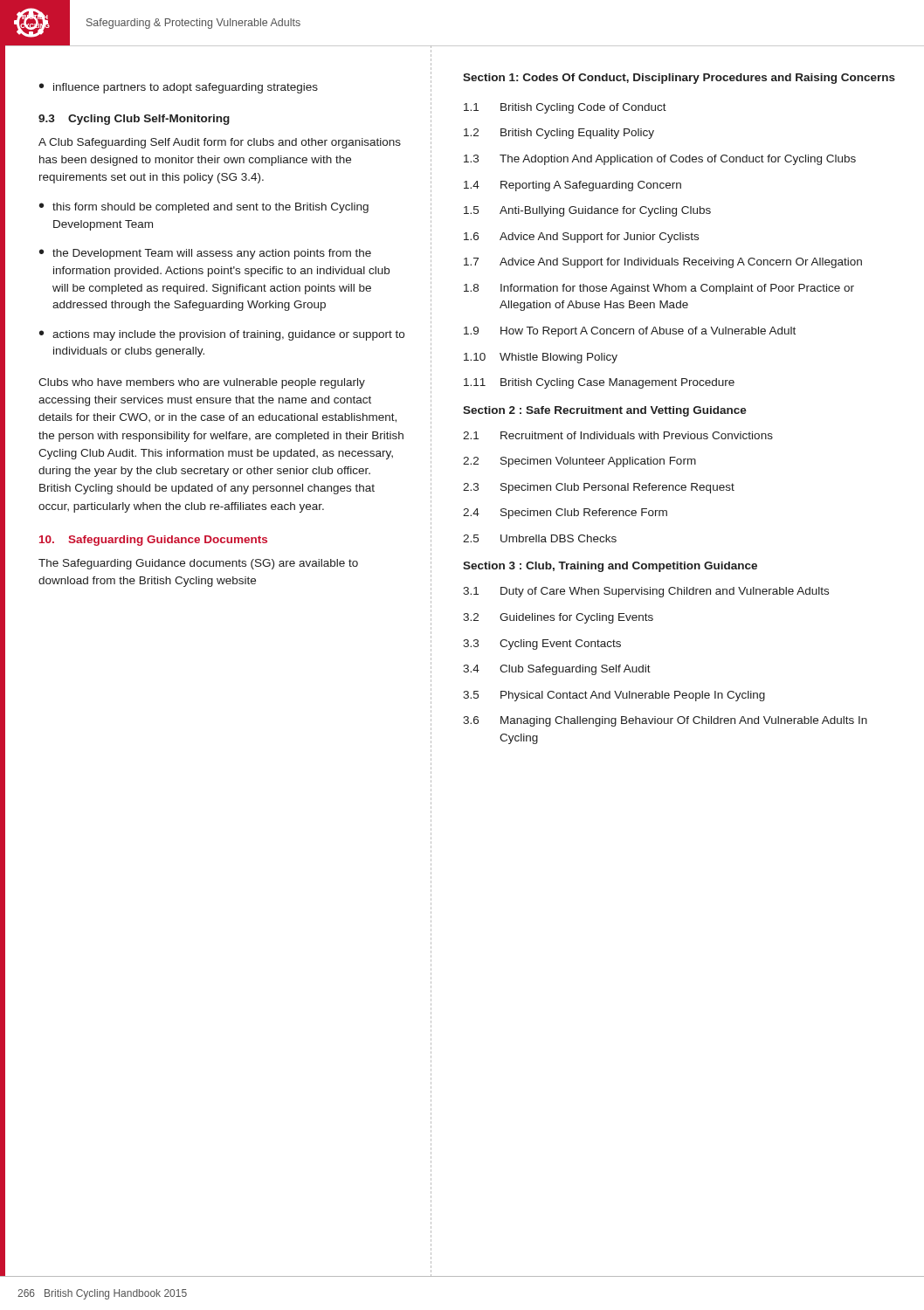924x1310 pixels.
Task: Select the list item with the text "3 The Adoption And Application of Codes of"
Action: pos(659,159)
